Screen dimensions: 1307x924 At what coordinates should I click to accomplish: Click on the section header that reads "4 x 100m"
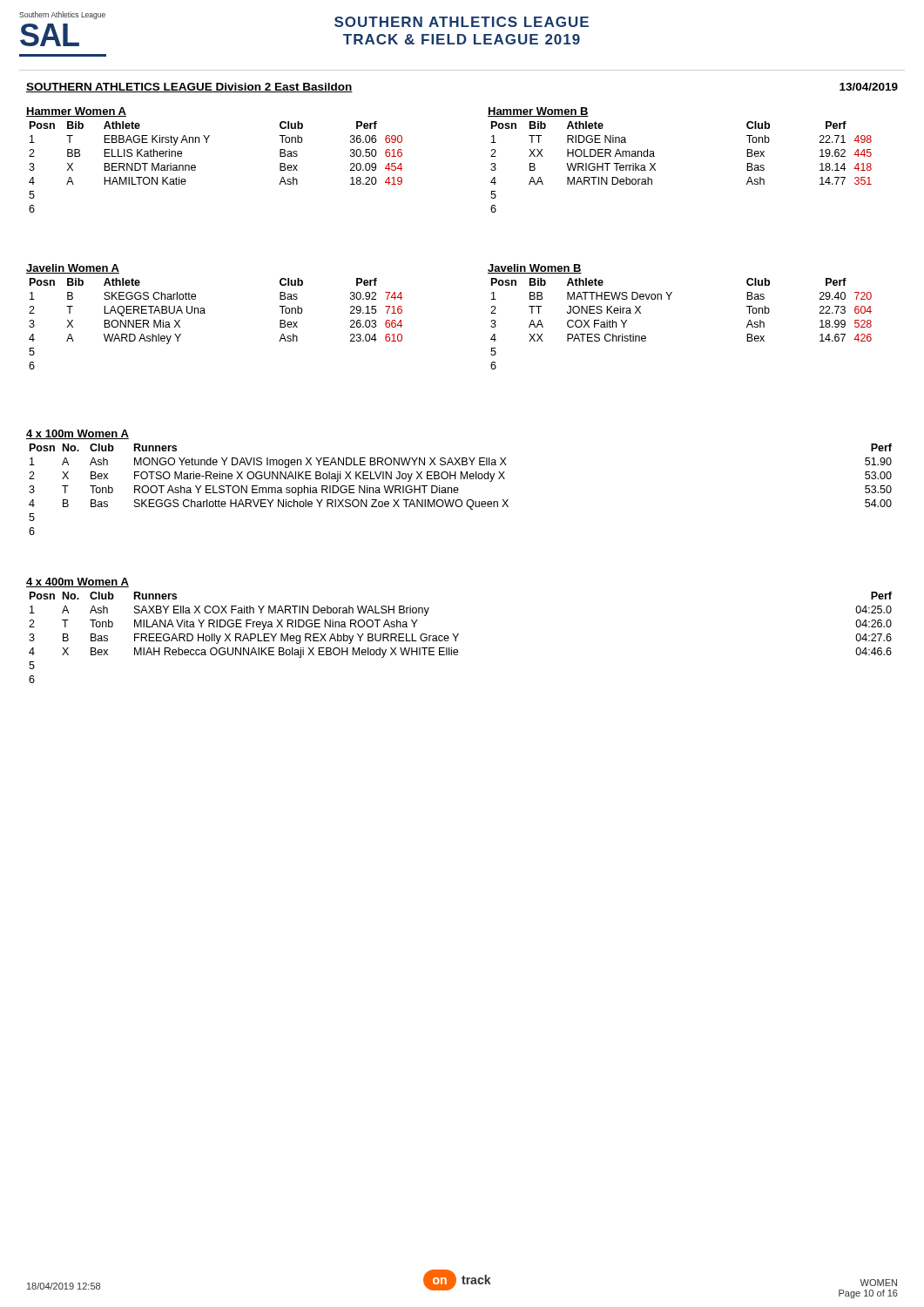pyautogui.click(x=77, y=434)
